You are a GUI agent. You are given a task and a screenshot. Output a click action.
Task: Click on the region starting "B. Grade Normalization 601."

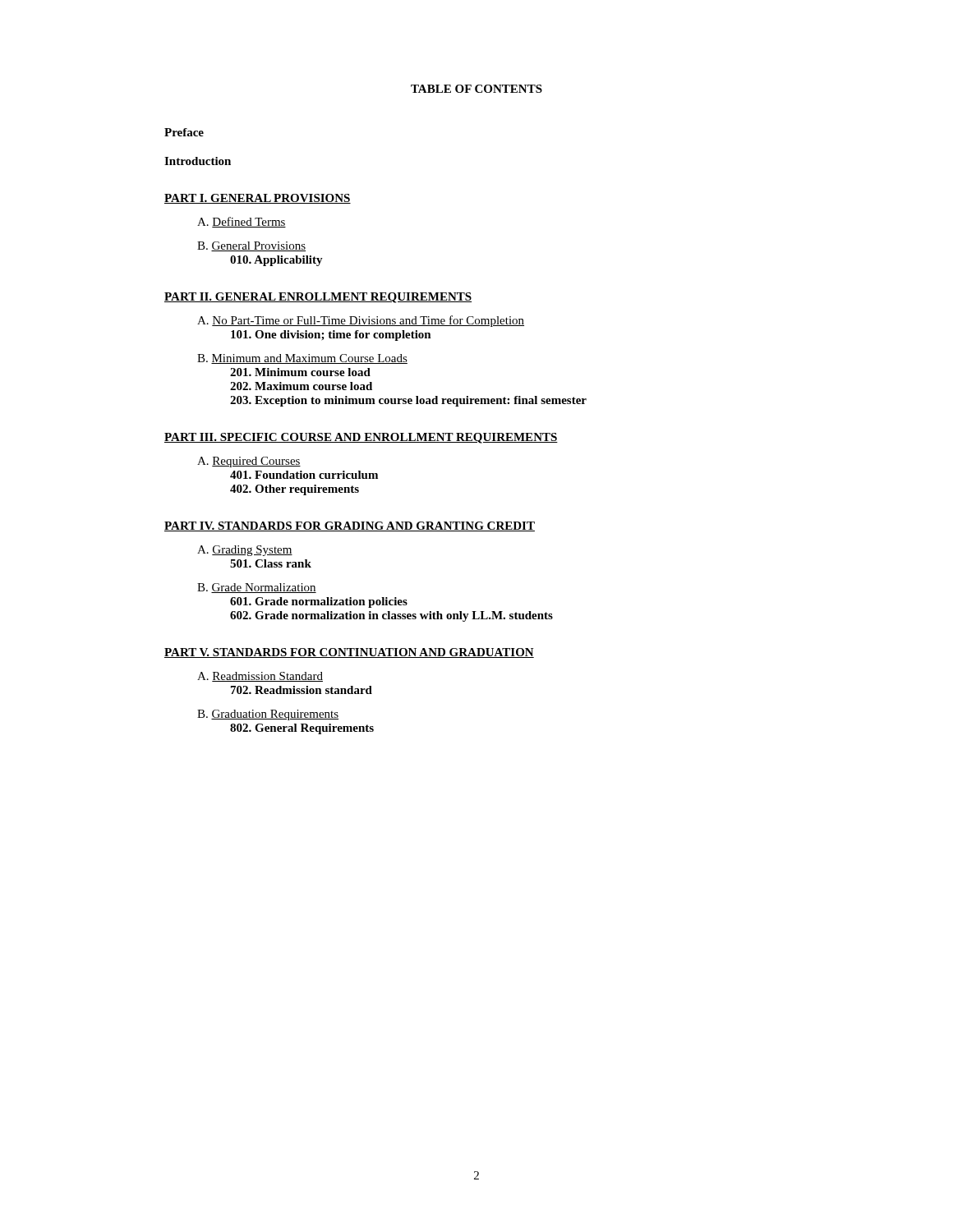coord(375,602)
